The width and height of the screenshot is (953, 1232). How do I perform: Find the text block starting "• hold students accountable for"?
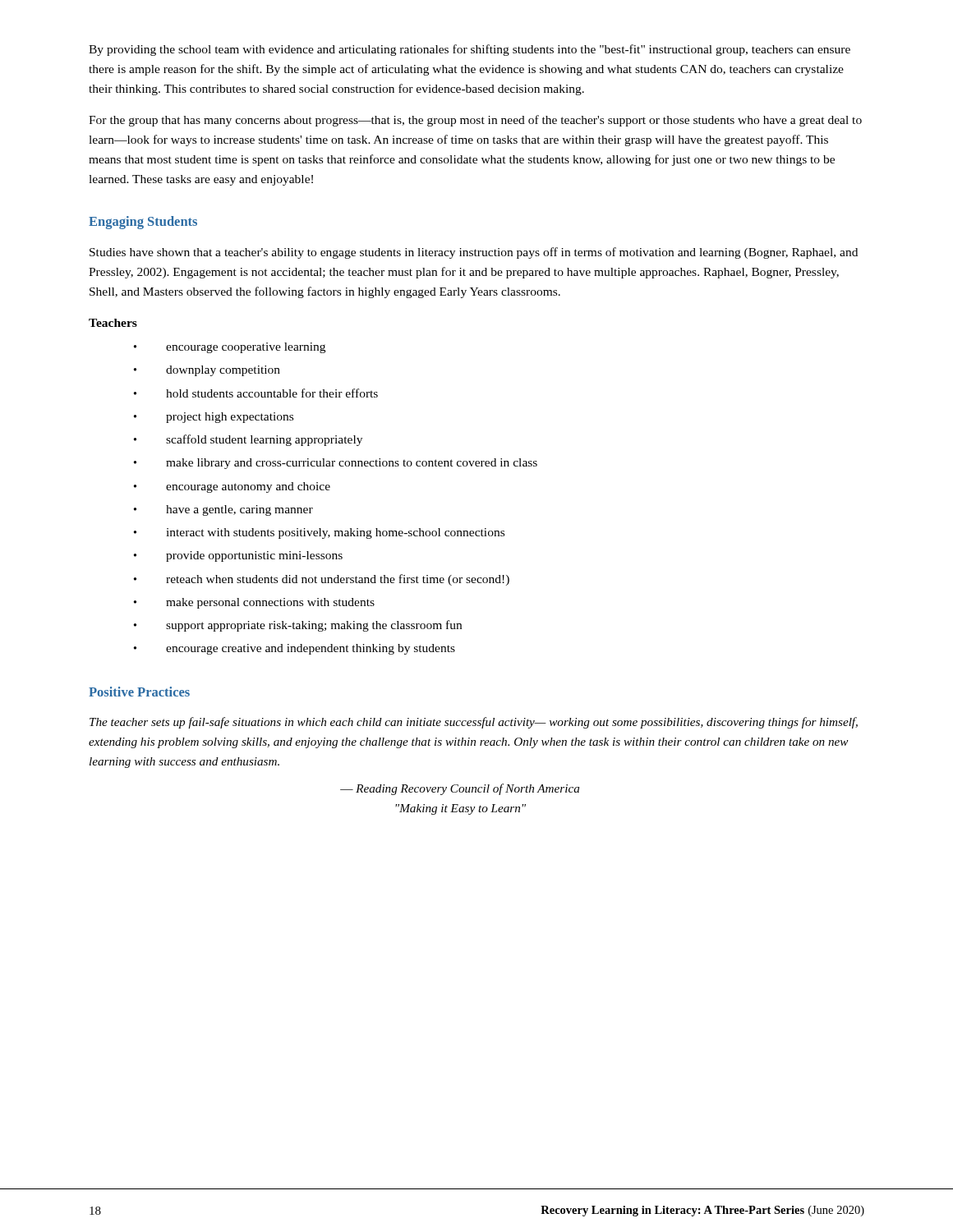point(256,393)
